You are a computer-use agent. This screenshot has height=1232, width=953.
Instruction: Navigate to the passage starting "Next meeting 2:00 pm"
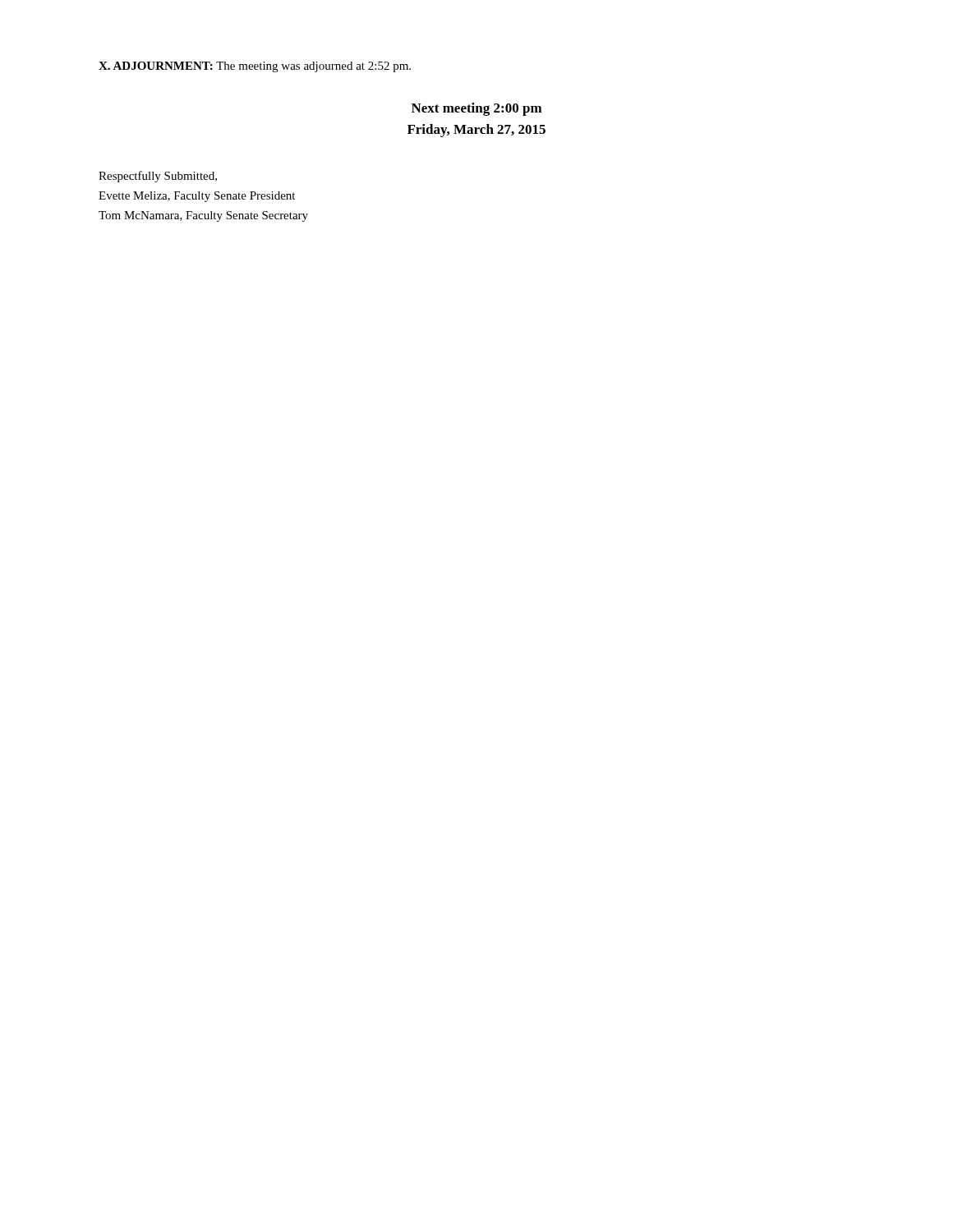[476, 118]
